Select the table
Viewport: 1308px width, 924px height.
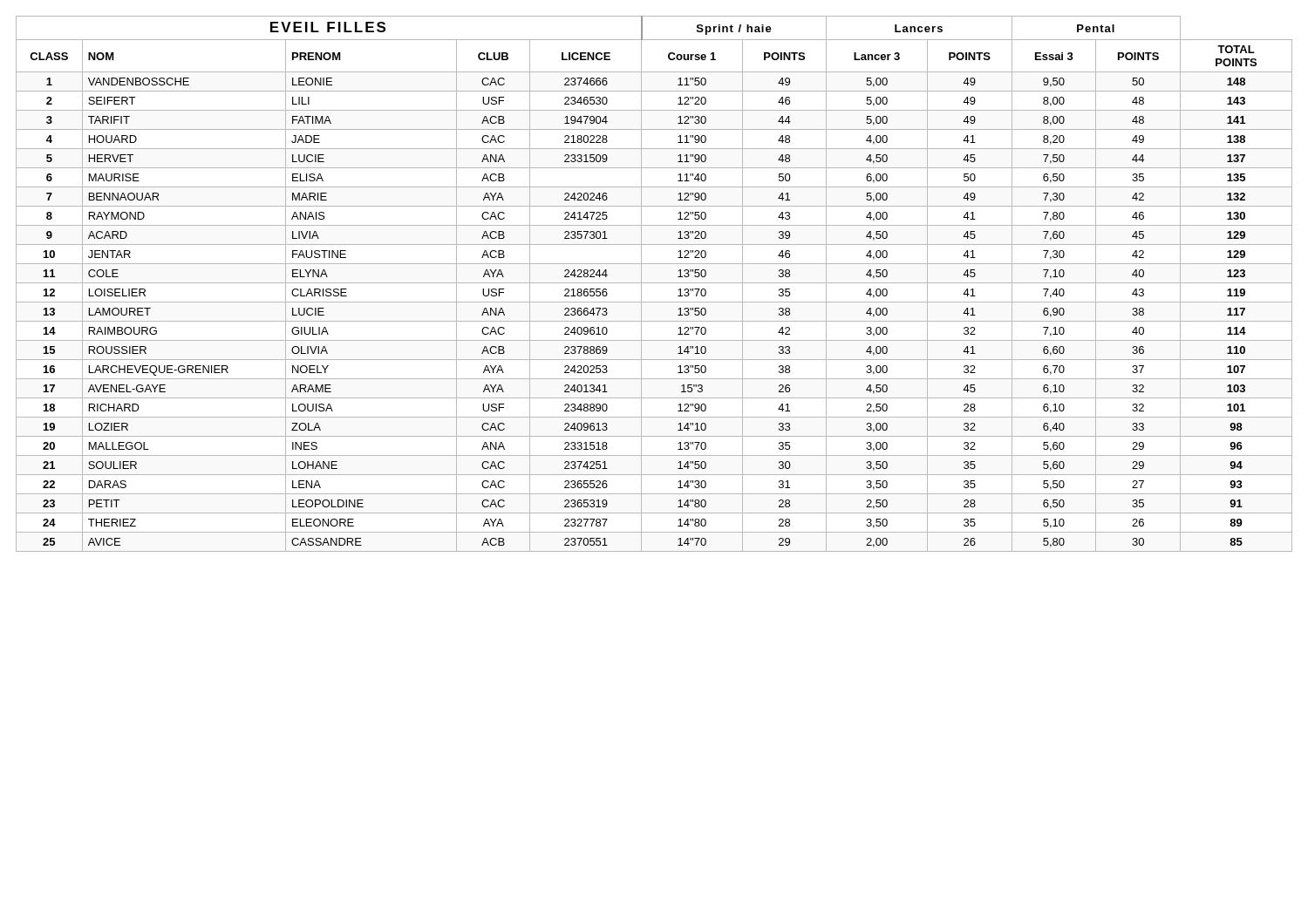coord(654,284)
